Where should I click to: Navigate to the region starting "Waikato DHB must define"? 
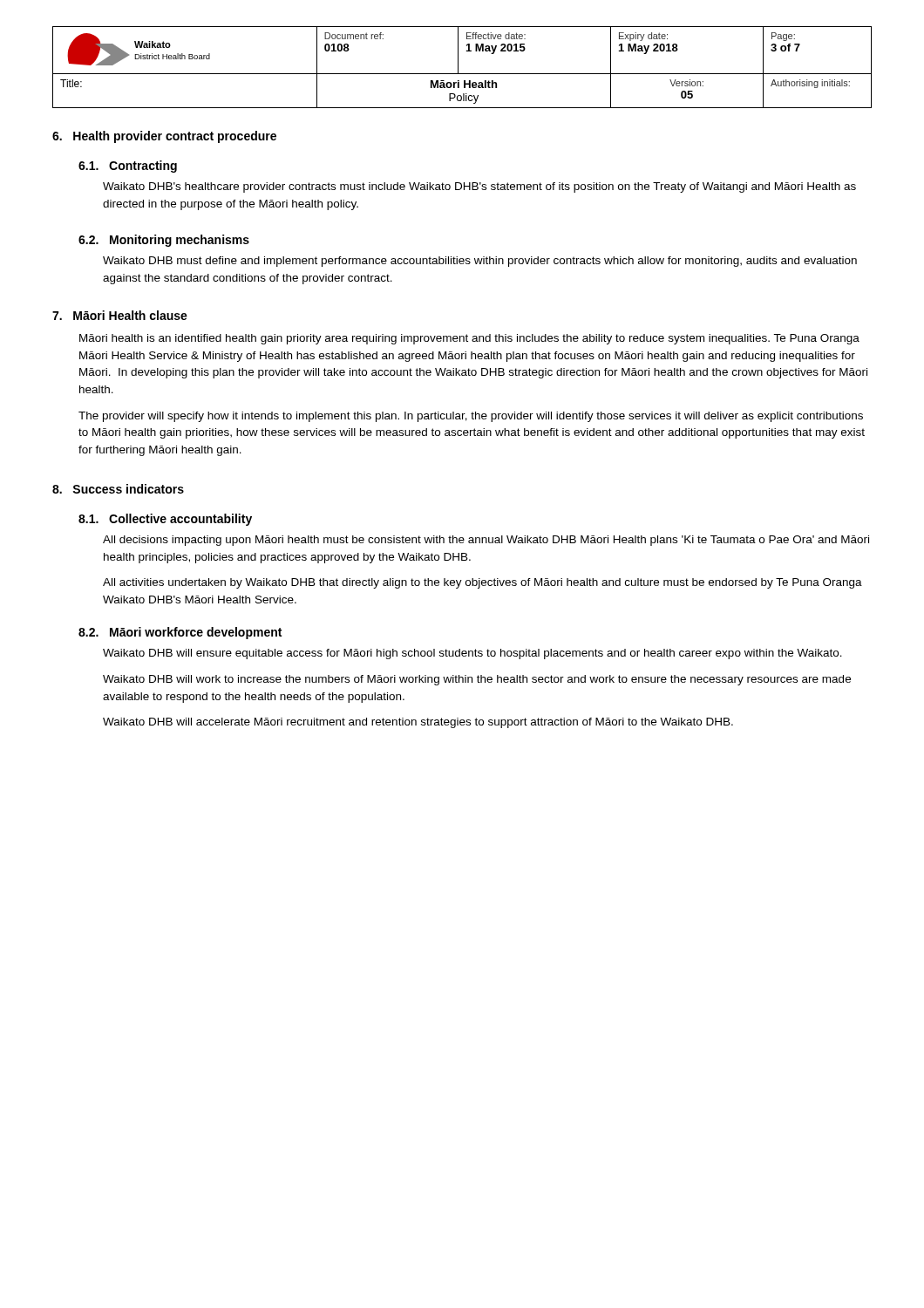pyautogui.click(x=480, y=269)
